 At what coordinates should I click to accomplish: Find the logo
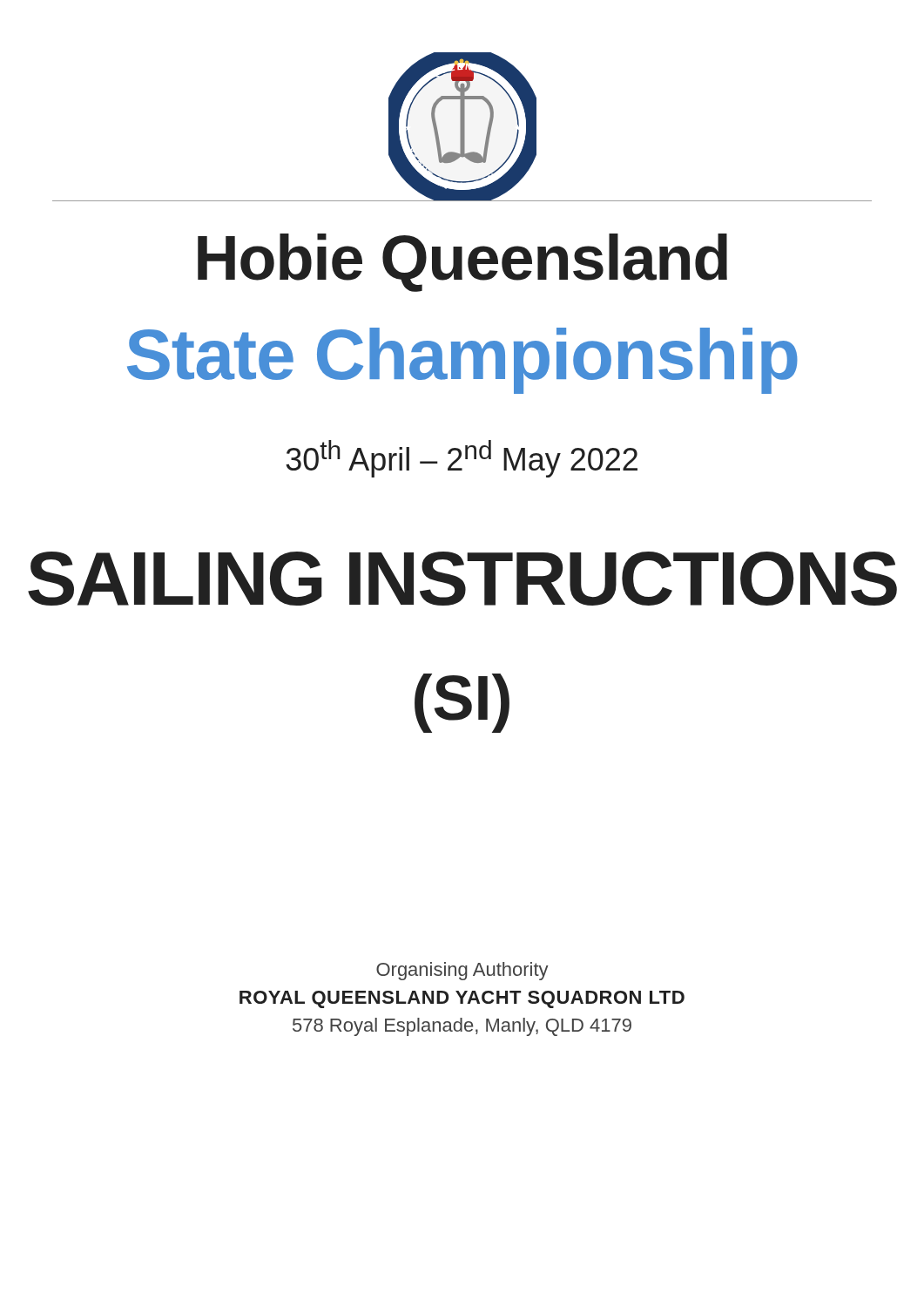[462, 128]
